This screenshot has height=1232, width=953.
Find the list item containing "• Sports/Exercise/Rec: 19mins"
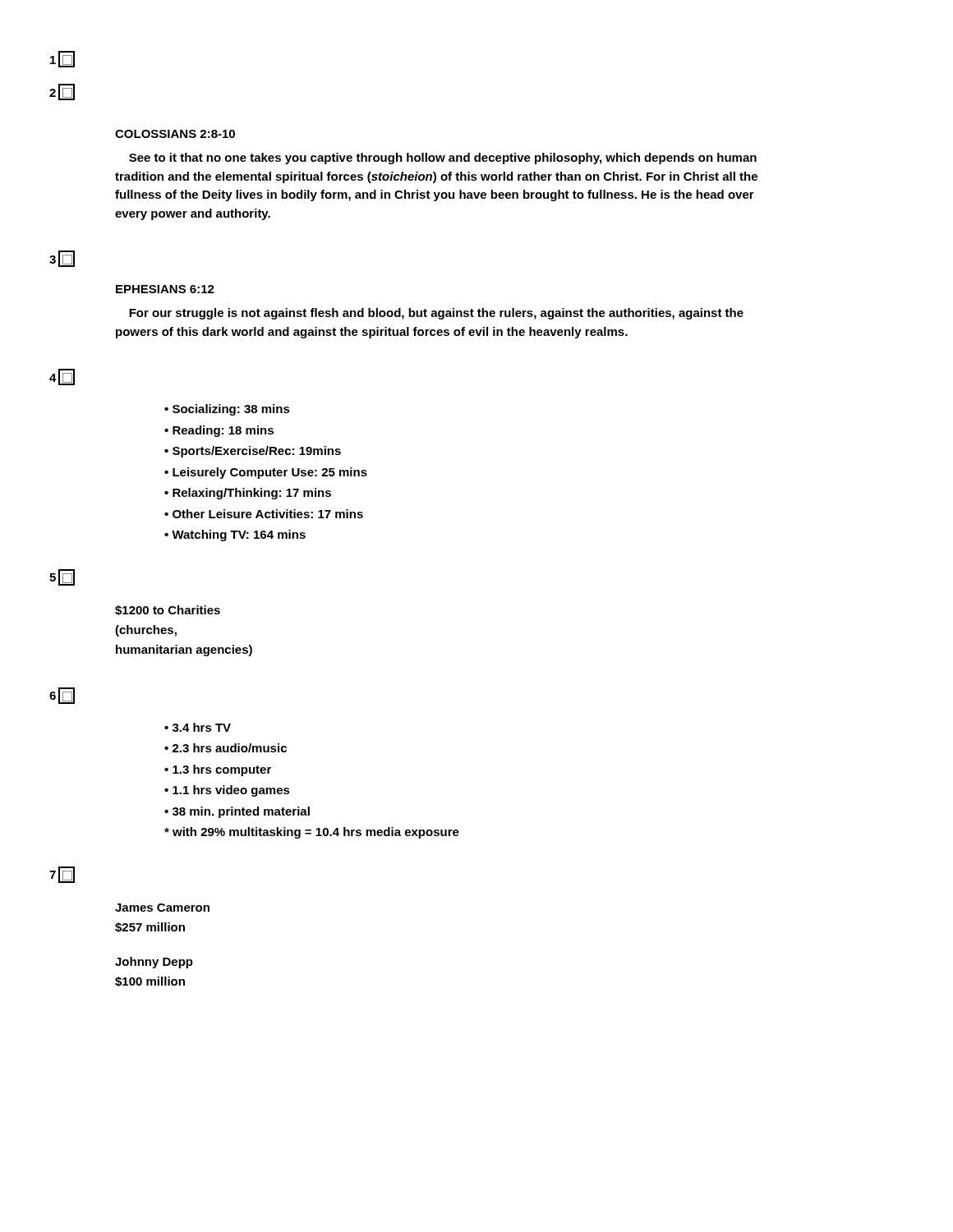click(253, 450)
